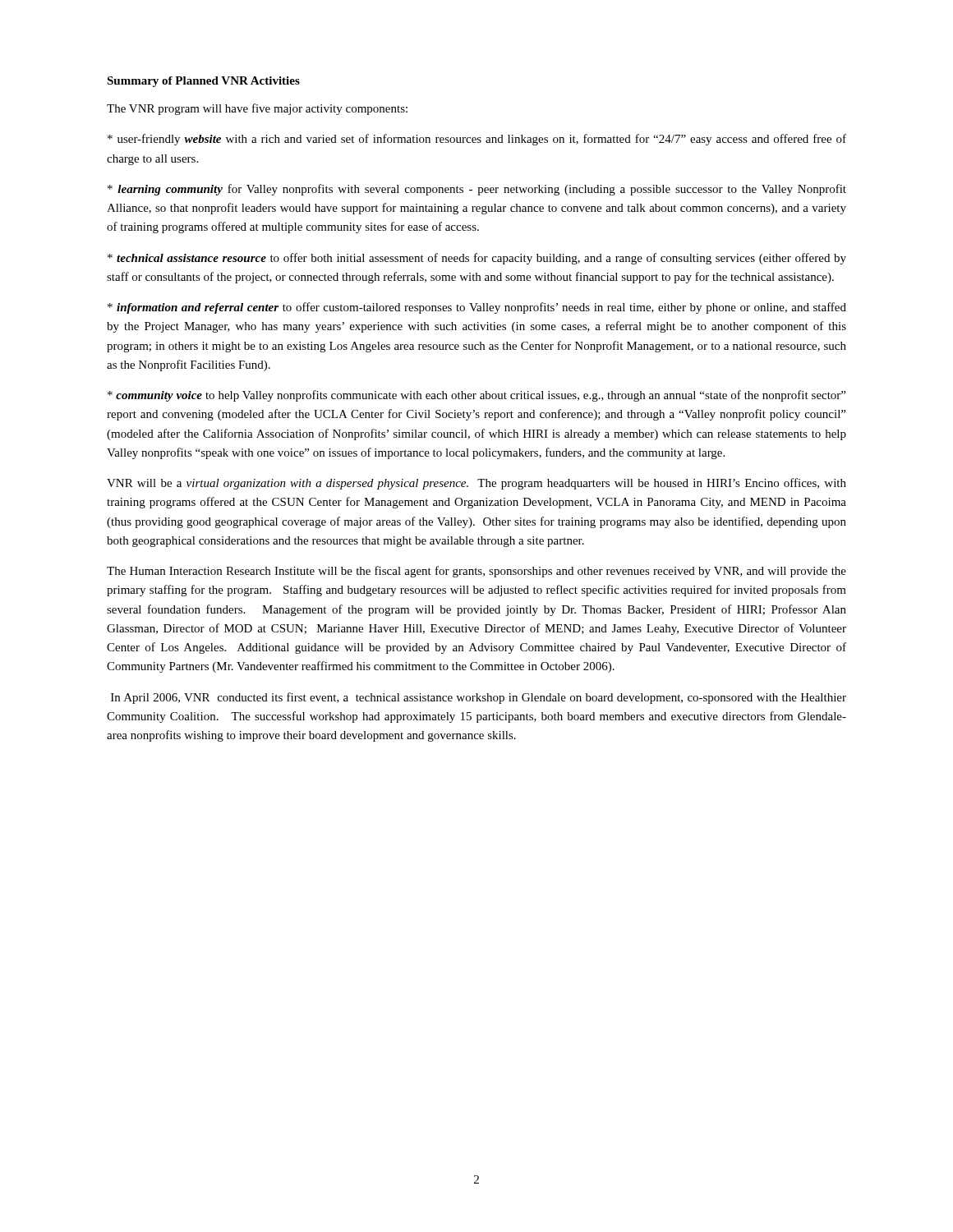Click on the text block starting "learning community for Valley nonprofits with several components"

pyautogui.click(x=476, y=208)
